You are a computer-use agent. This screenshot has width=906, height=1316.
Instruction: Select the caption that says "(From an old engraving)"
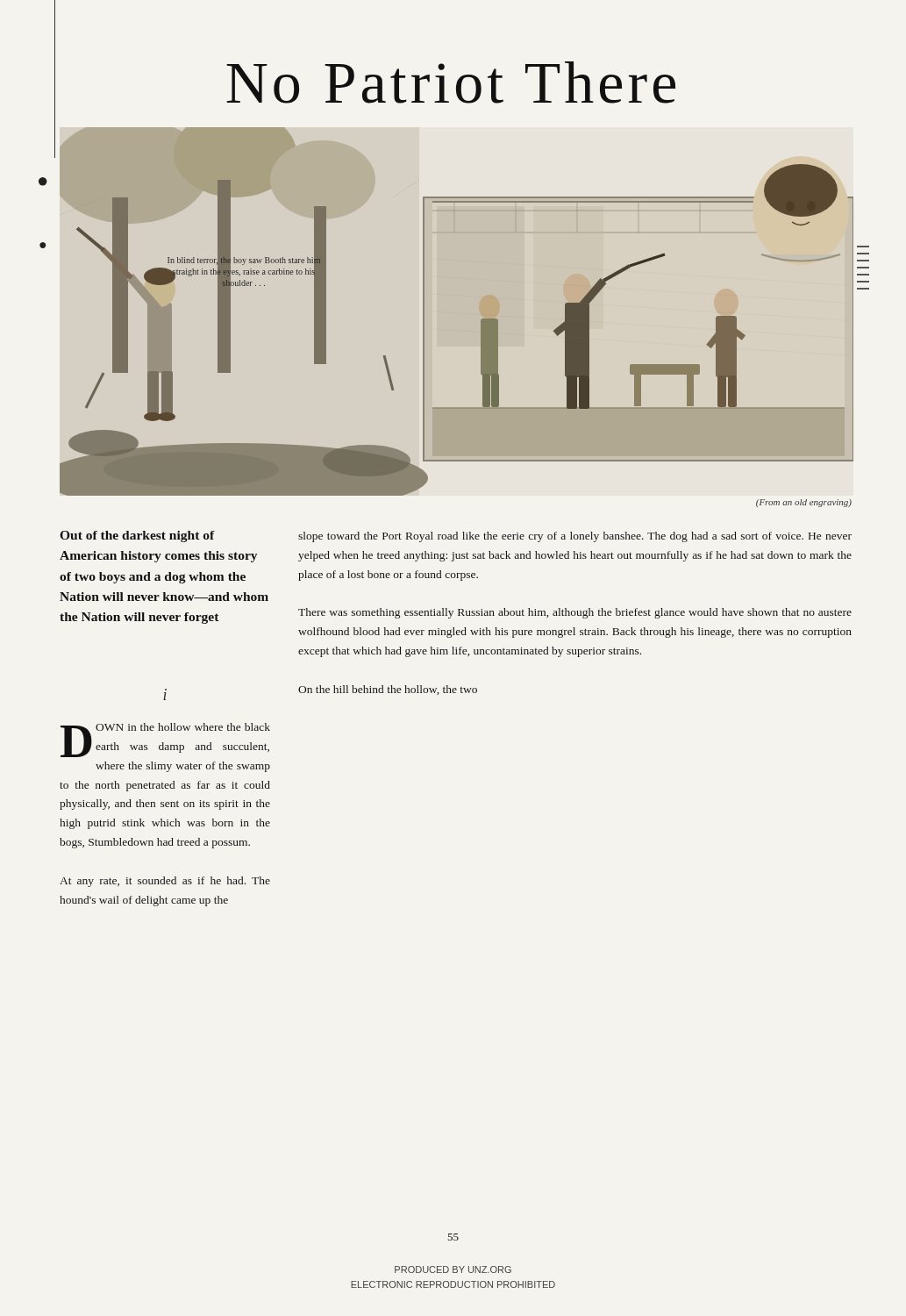pos(804,502)
